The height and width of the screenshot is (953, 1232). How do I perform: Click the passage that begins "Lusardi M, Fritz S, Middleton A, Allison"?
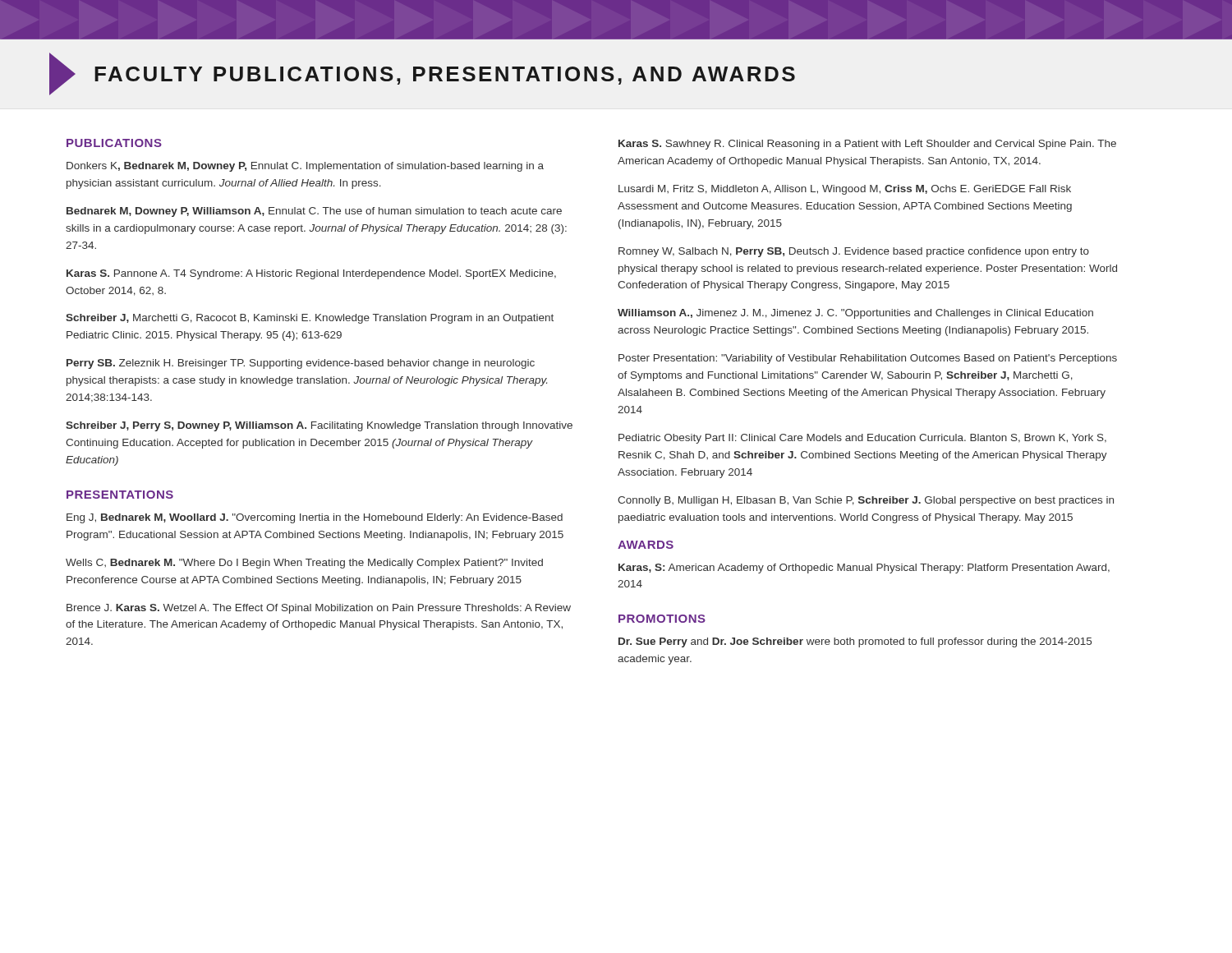845,206
